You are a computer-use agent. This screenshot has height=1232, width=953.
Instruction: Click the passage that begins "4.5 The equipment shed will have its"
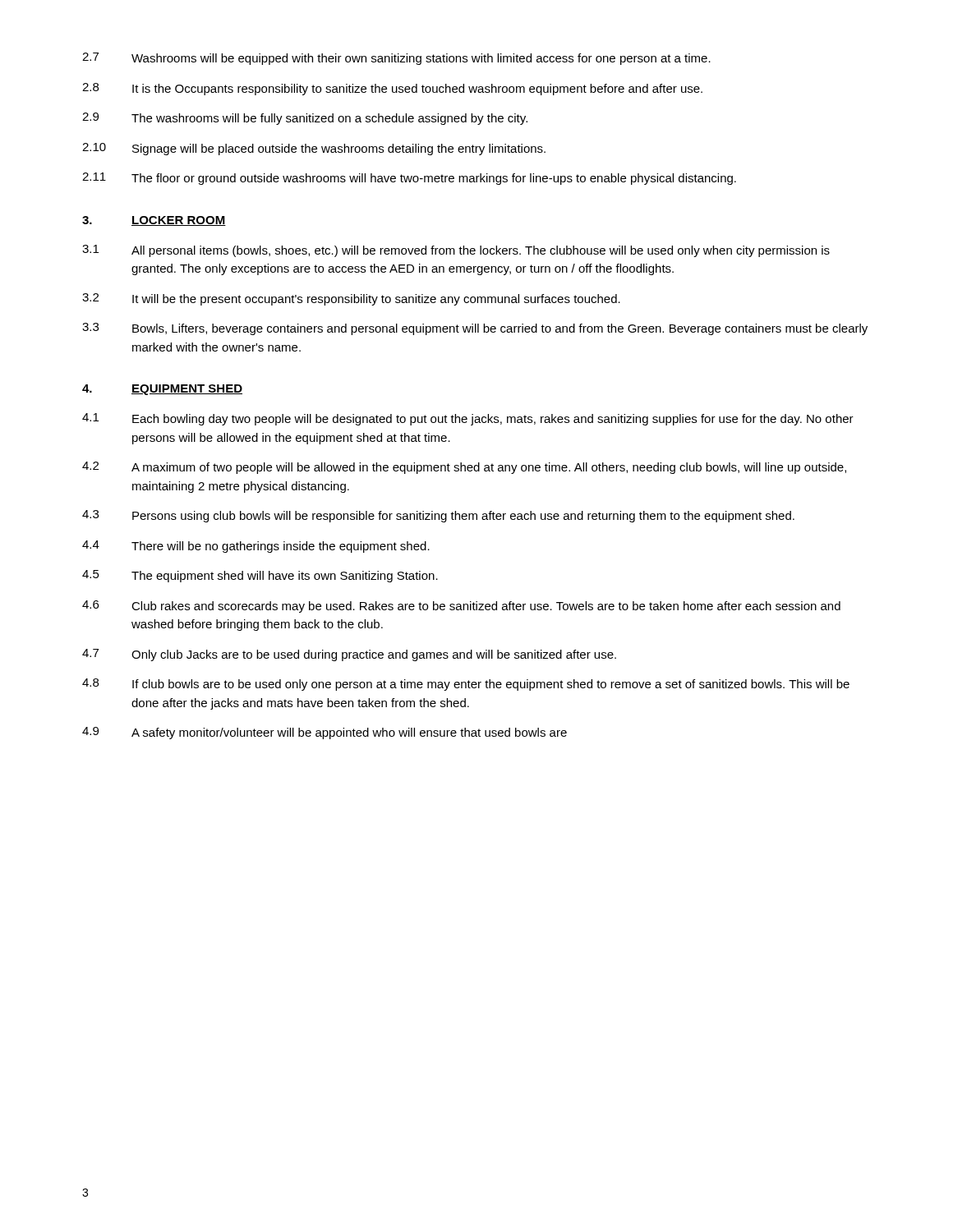[x=260, y=576]
